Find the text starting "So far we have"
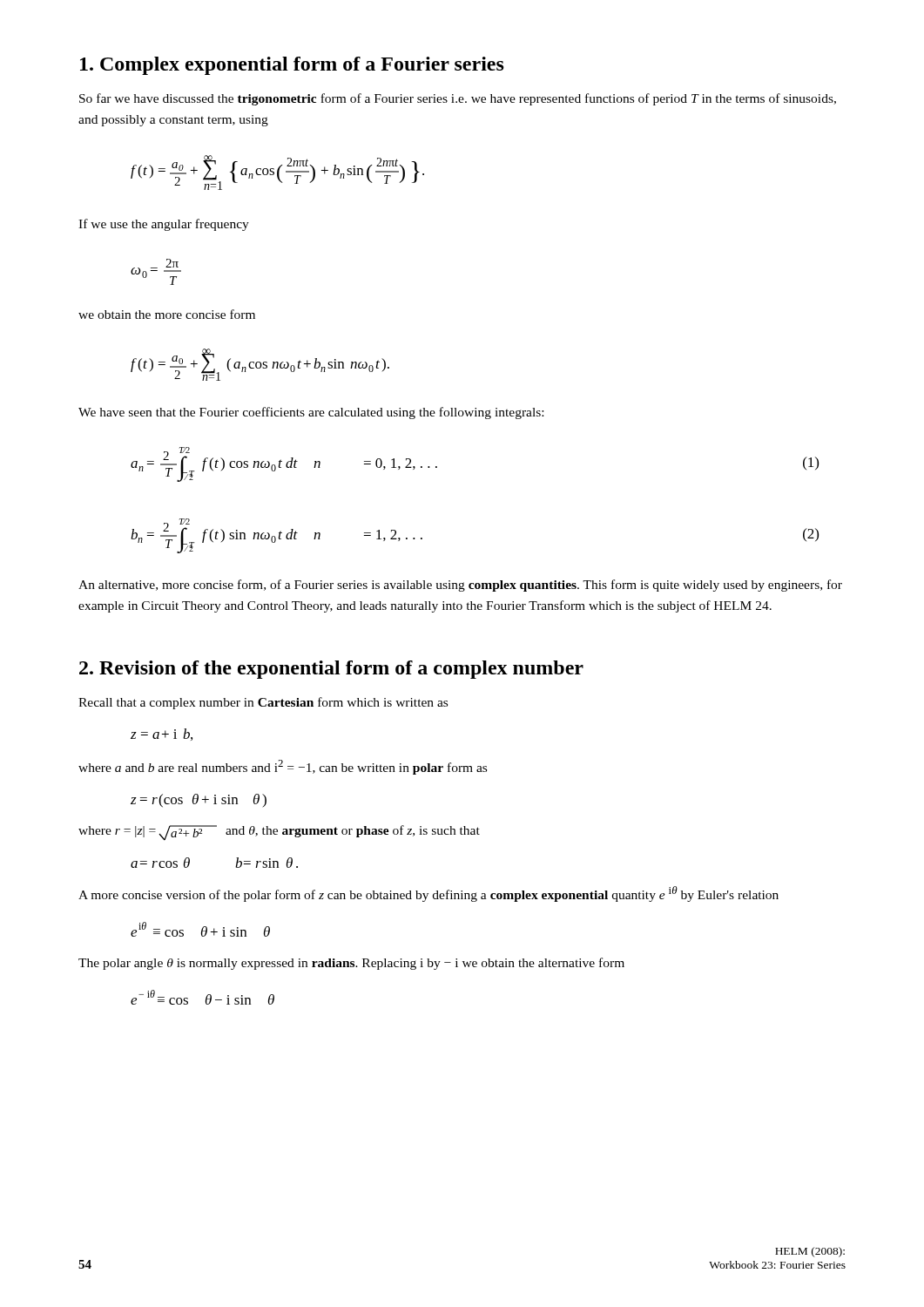Image resolution: width=924 pixels, height=1307 pixels. click(x=458, y=108)
